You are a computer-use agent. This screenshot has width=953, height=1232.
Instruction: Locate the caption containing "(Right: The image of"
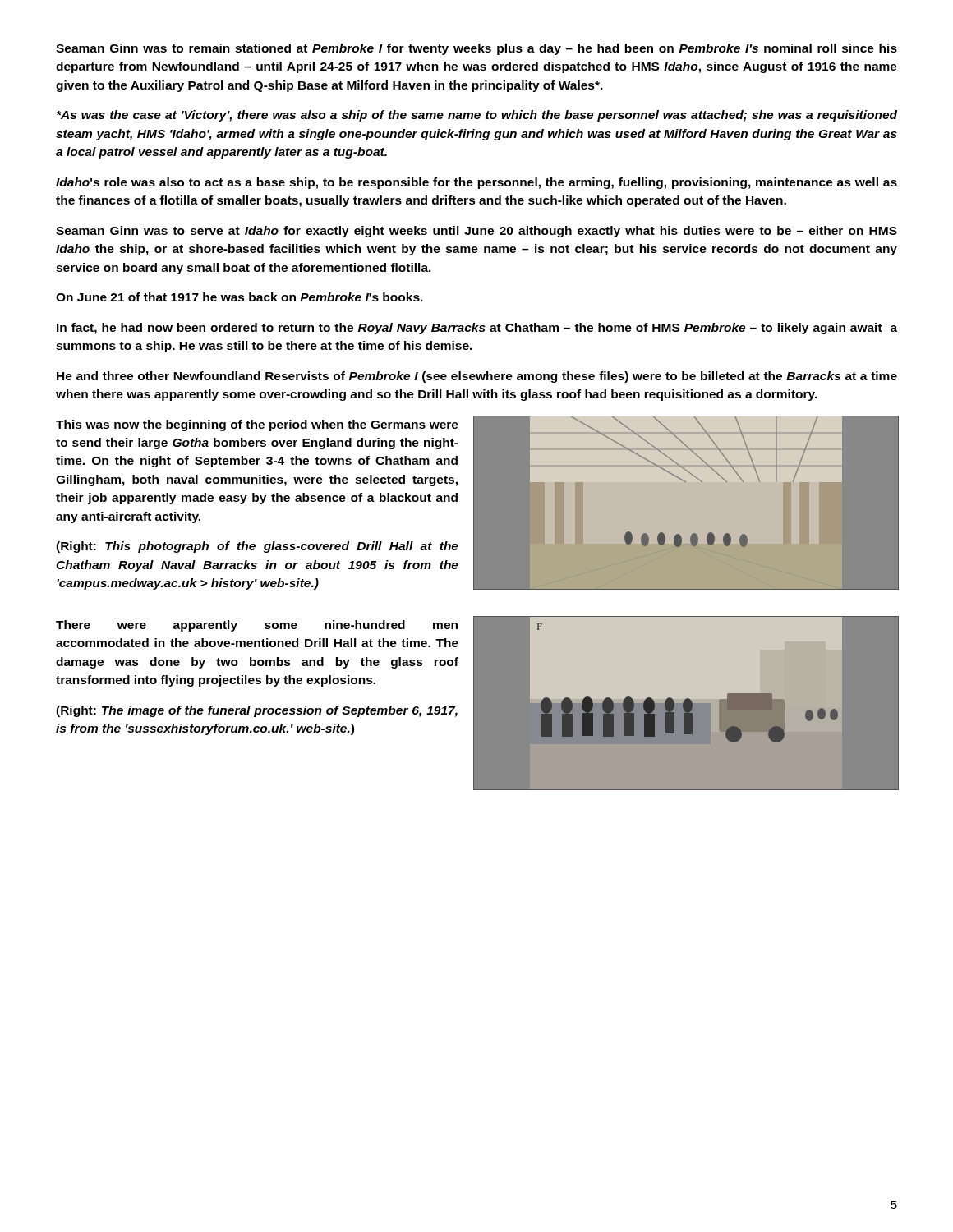pyautogui.click(x=257, y=719)
